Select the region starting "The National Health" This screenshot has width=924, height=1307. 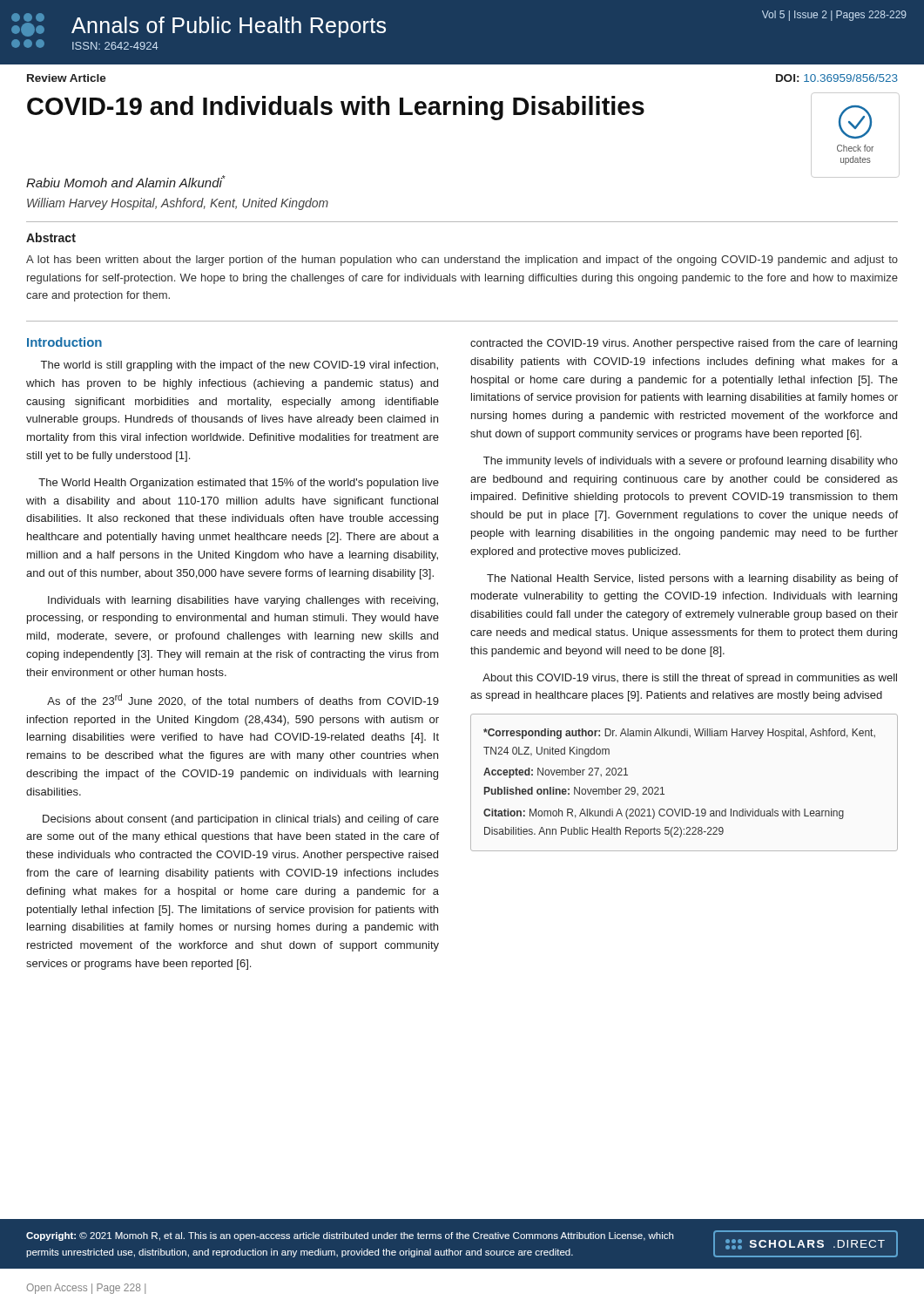click(x=684, y=614)
